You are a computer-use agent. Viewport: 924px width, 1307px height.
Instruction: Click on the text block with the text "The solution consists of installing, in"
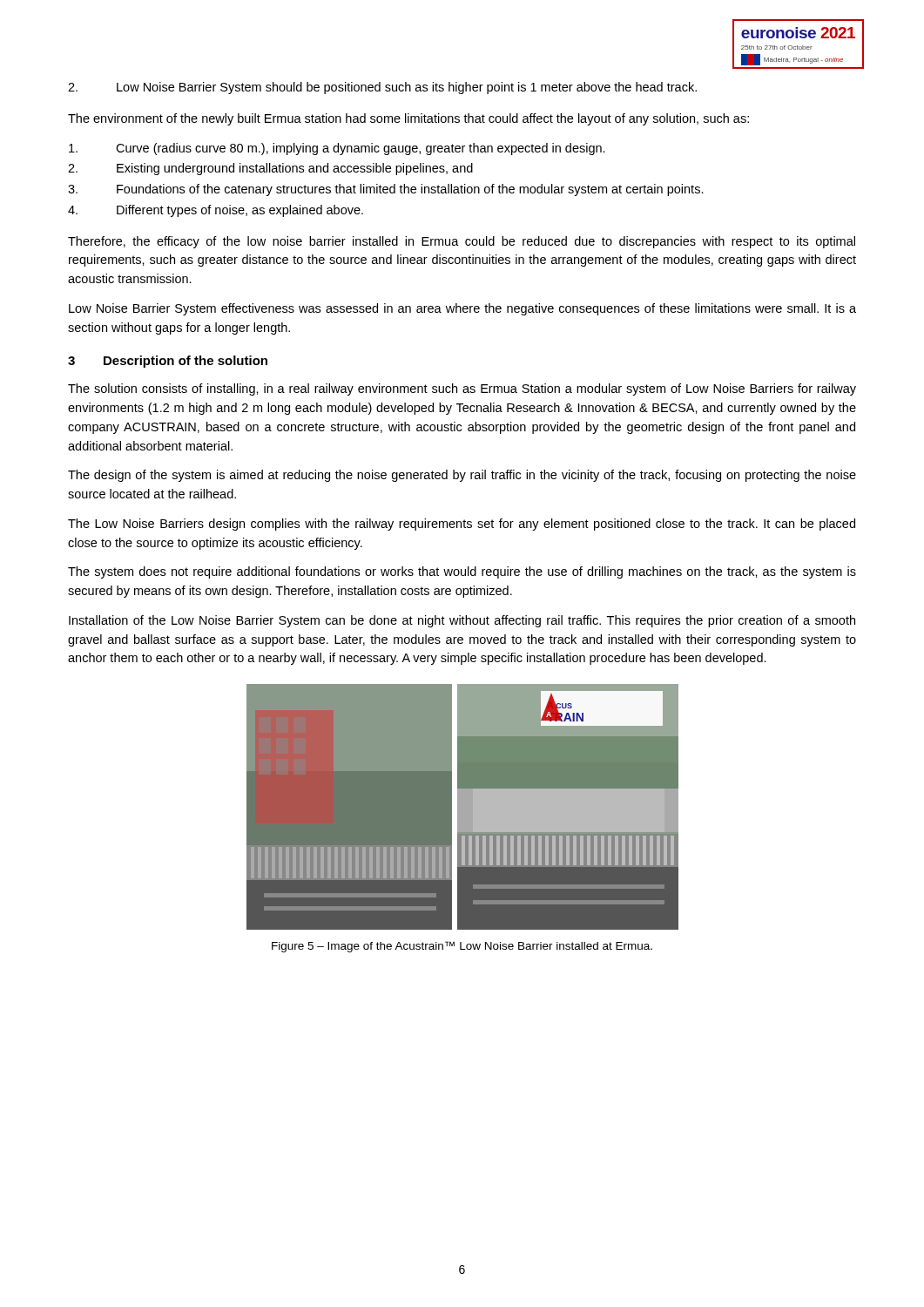tap(462, 418)
